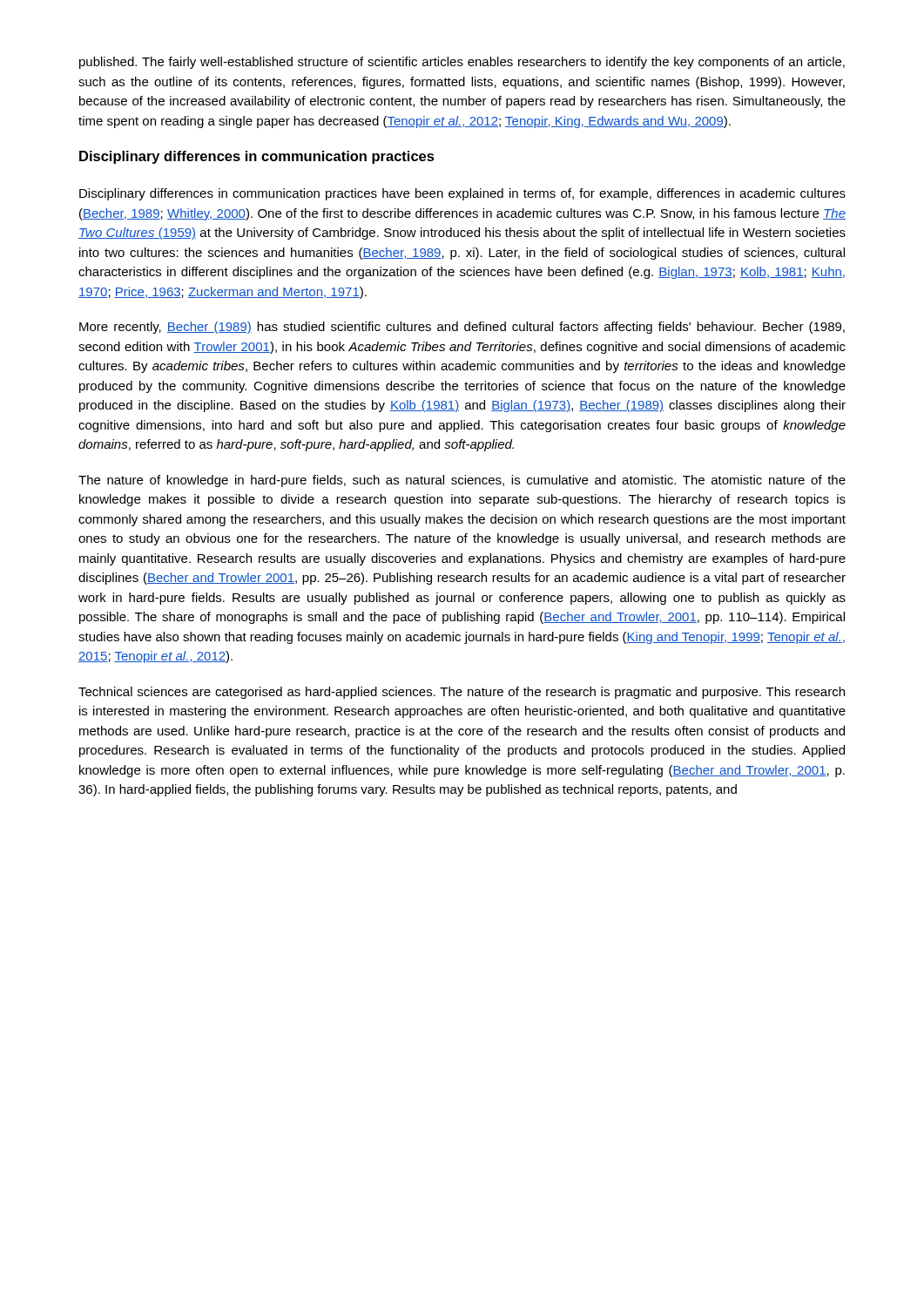This screenshot has width=924, height=1307.
Task: Click the passage that begins "Technical sciences are"
Action: click(x=462, y=741)
